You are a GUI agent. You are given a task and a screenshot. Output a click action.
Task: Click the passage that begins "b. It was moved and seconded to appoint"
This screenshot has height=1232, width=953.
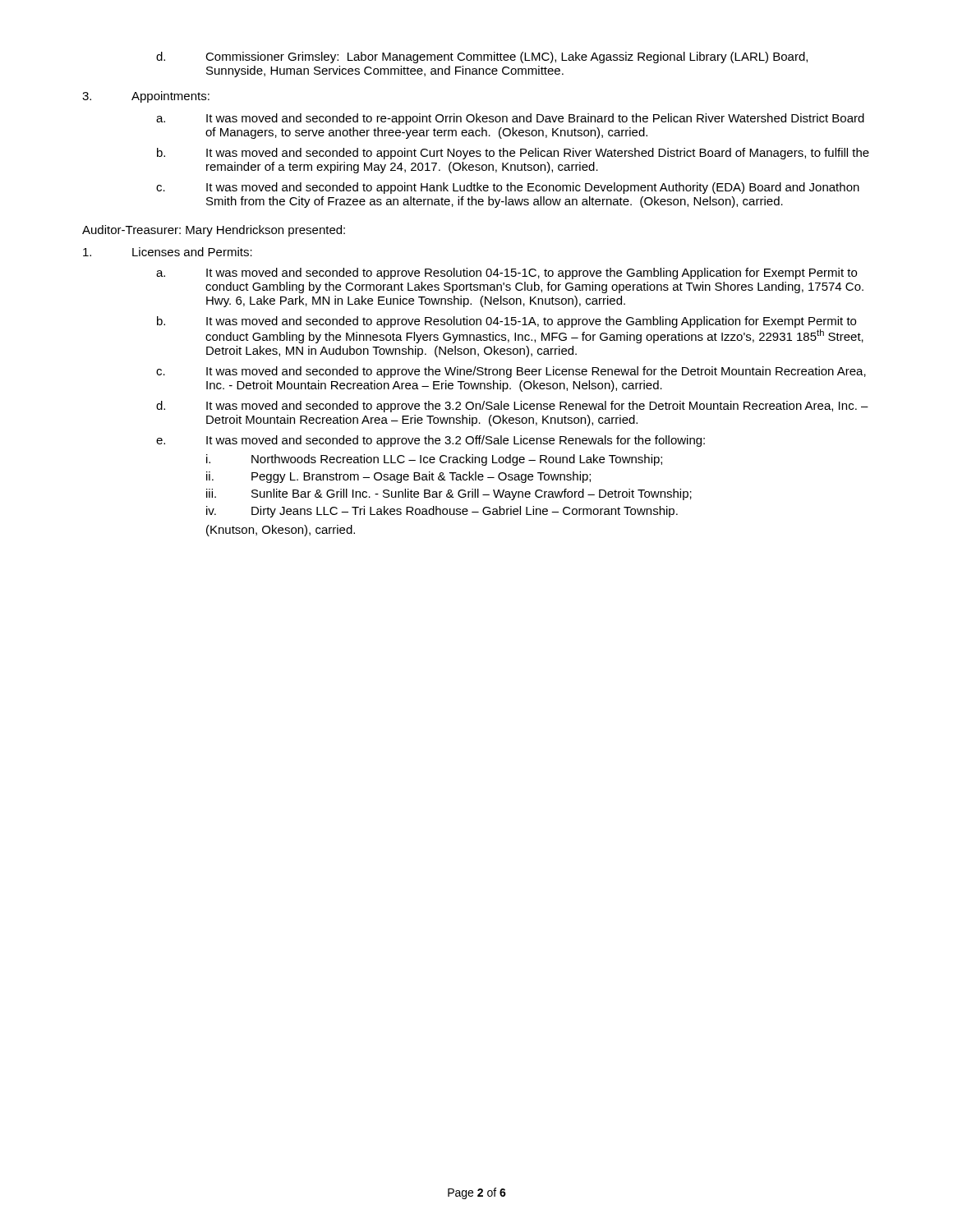point(513,159)
